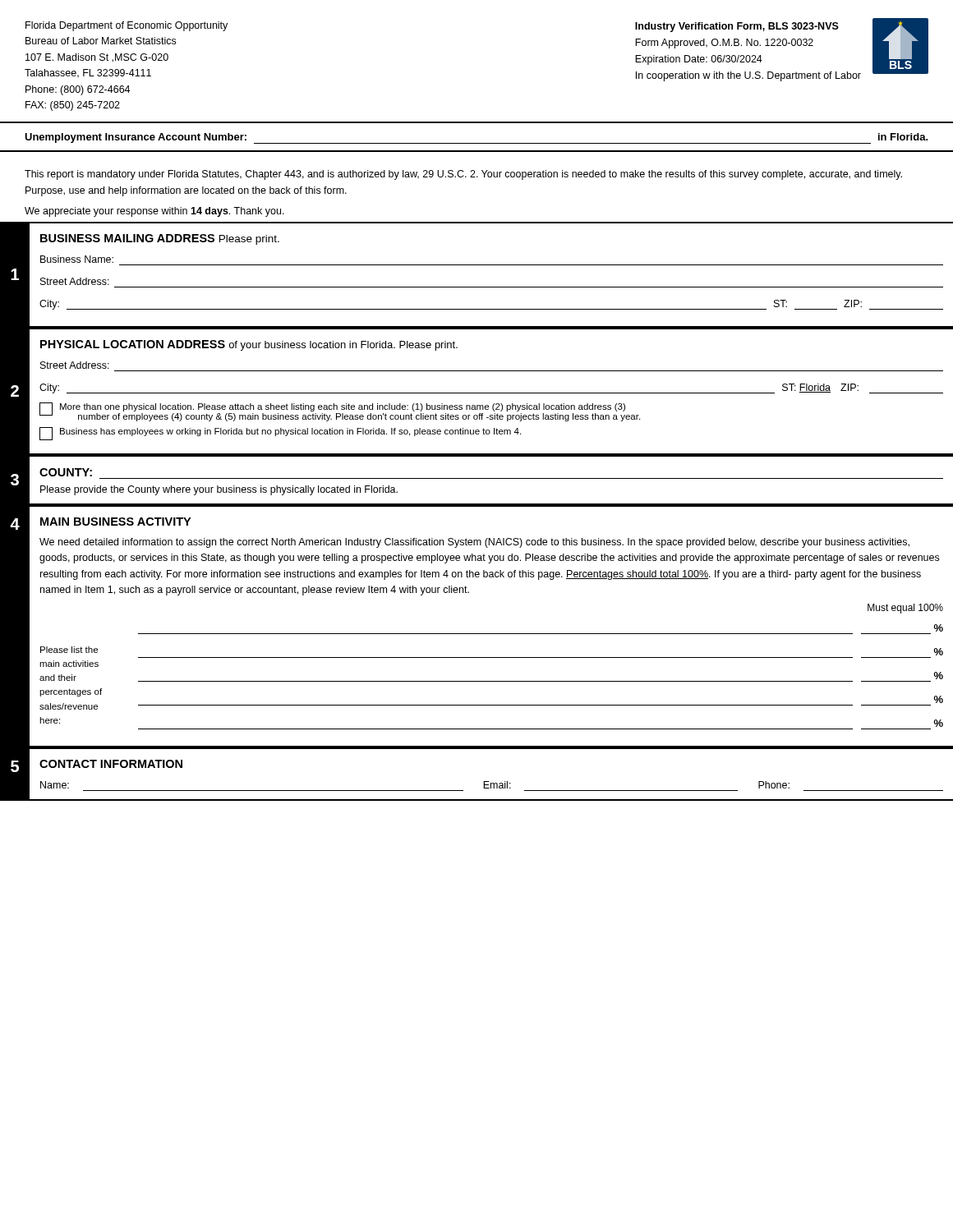The width and height of the screenshot is (953, 1232).
Task: Find the text starting "Unemployment Insurance Account"
Action: pos(476,137)
